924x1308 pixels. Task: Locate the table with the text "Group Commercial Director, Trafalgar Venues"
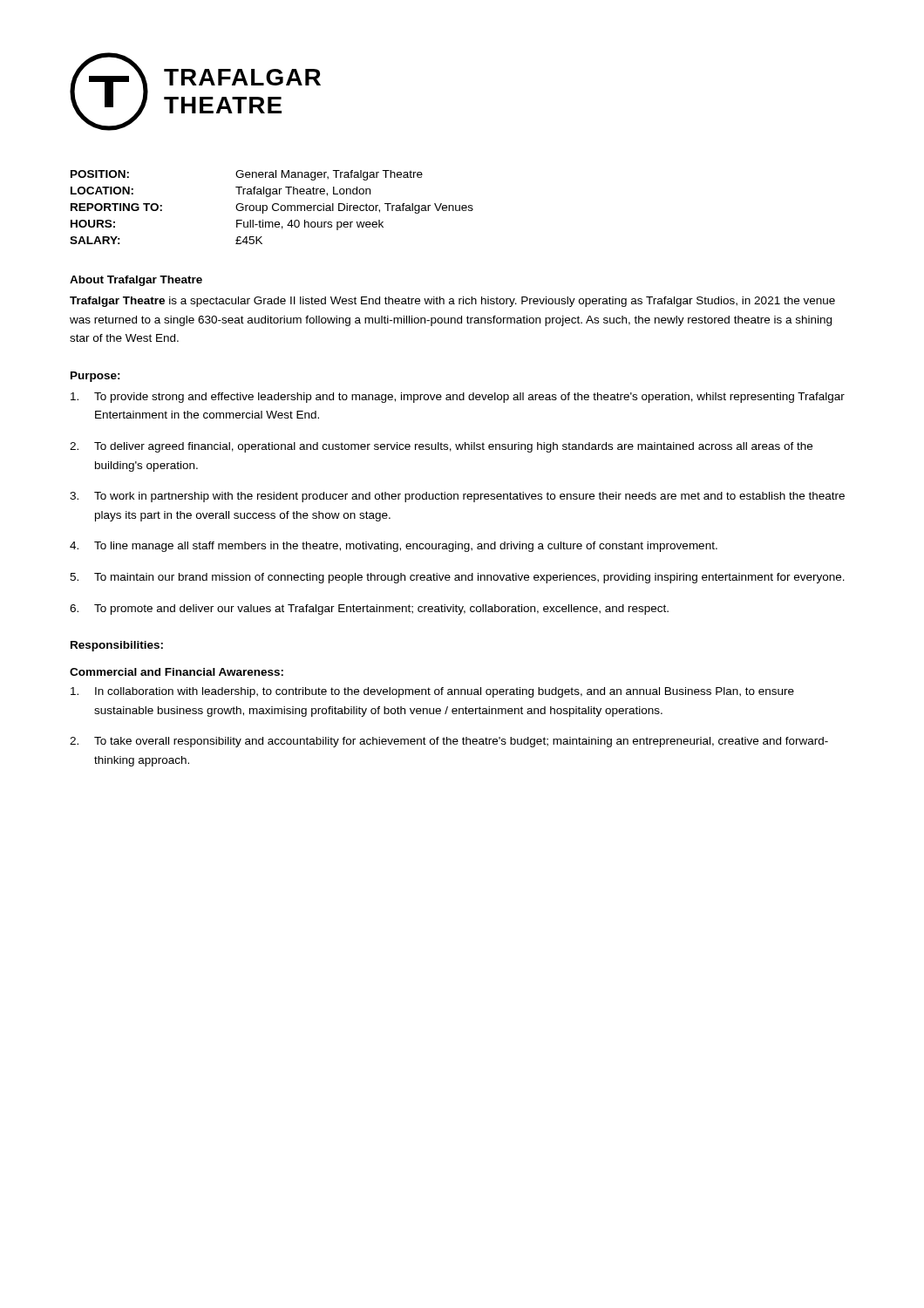462,207
